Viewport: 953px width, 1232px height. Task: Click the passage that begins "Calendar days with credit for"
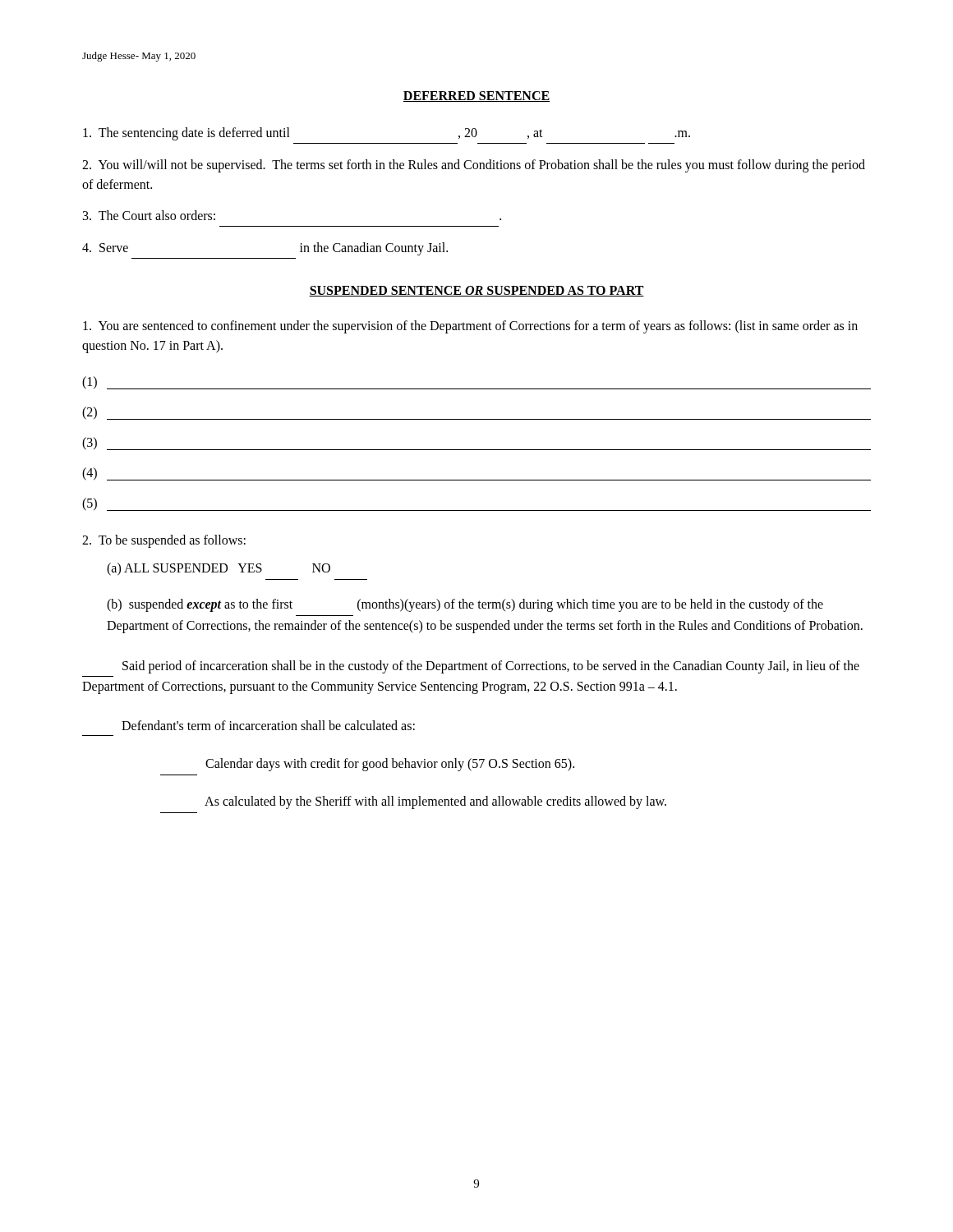click(x=368, y=765)
